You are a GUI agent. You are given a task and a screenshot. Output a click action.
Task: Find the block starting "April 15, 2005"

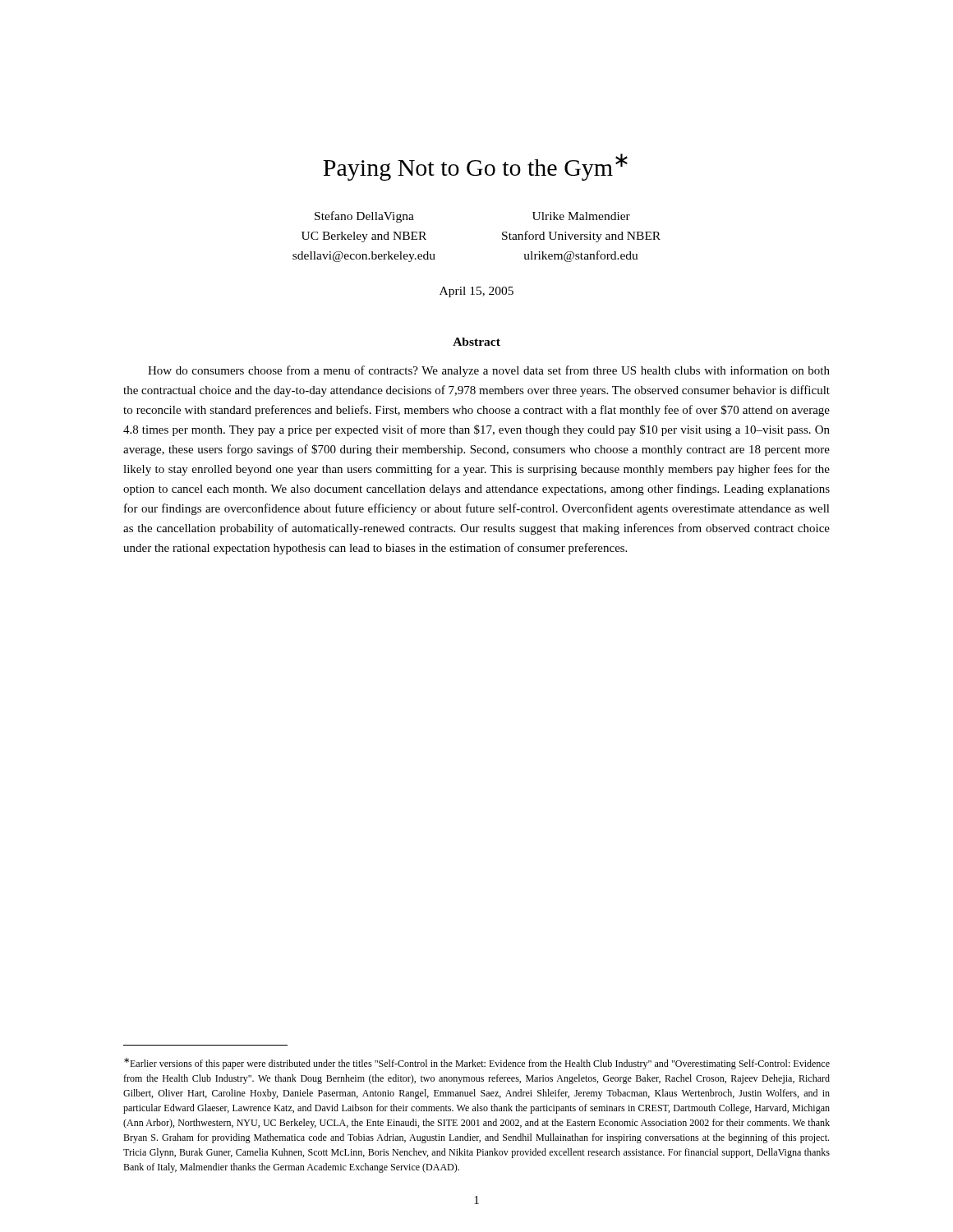[x=476, y=290]
